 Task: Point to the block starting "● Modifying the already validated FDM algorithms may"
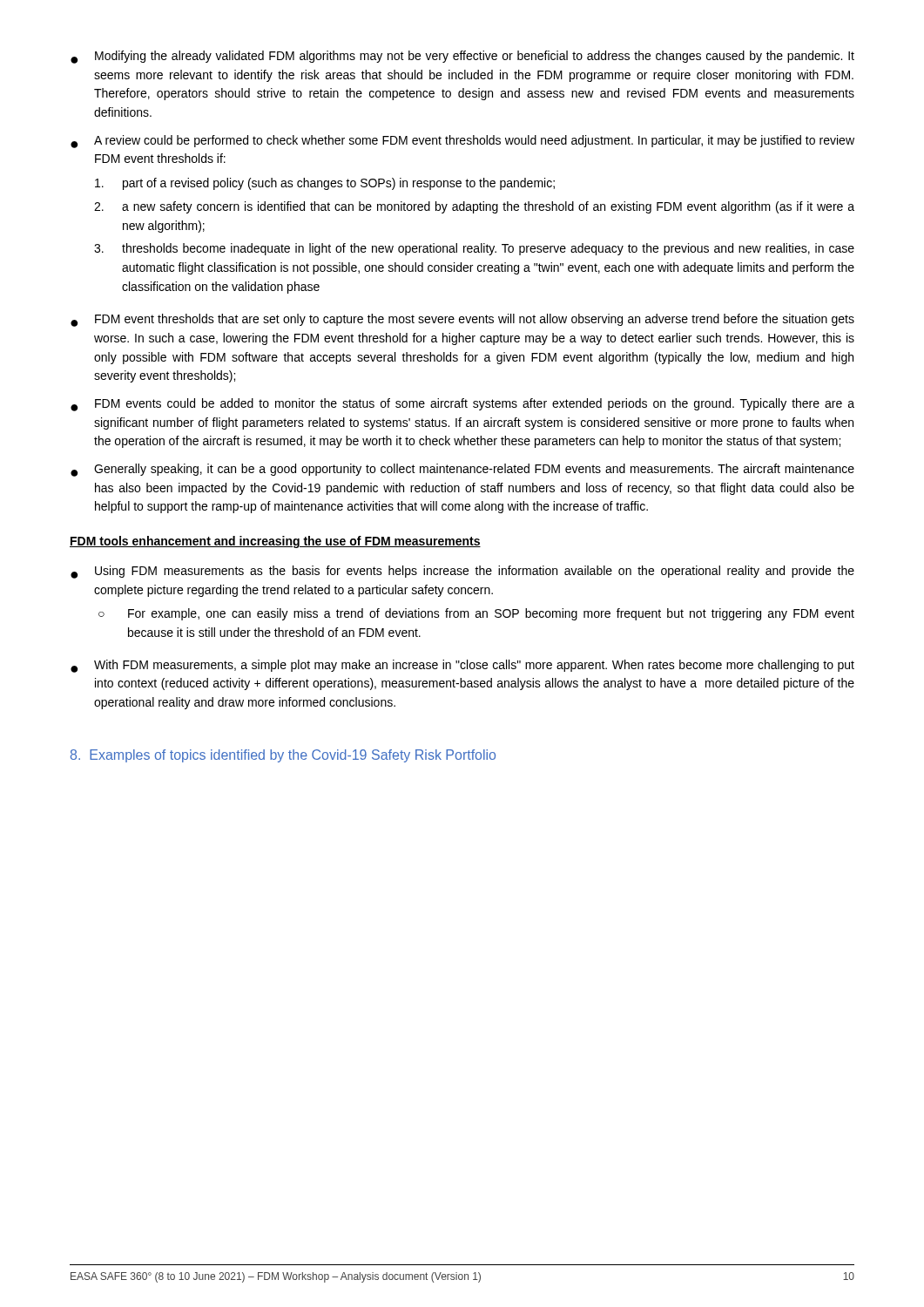pyautogui.click(x=462, y=85)
